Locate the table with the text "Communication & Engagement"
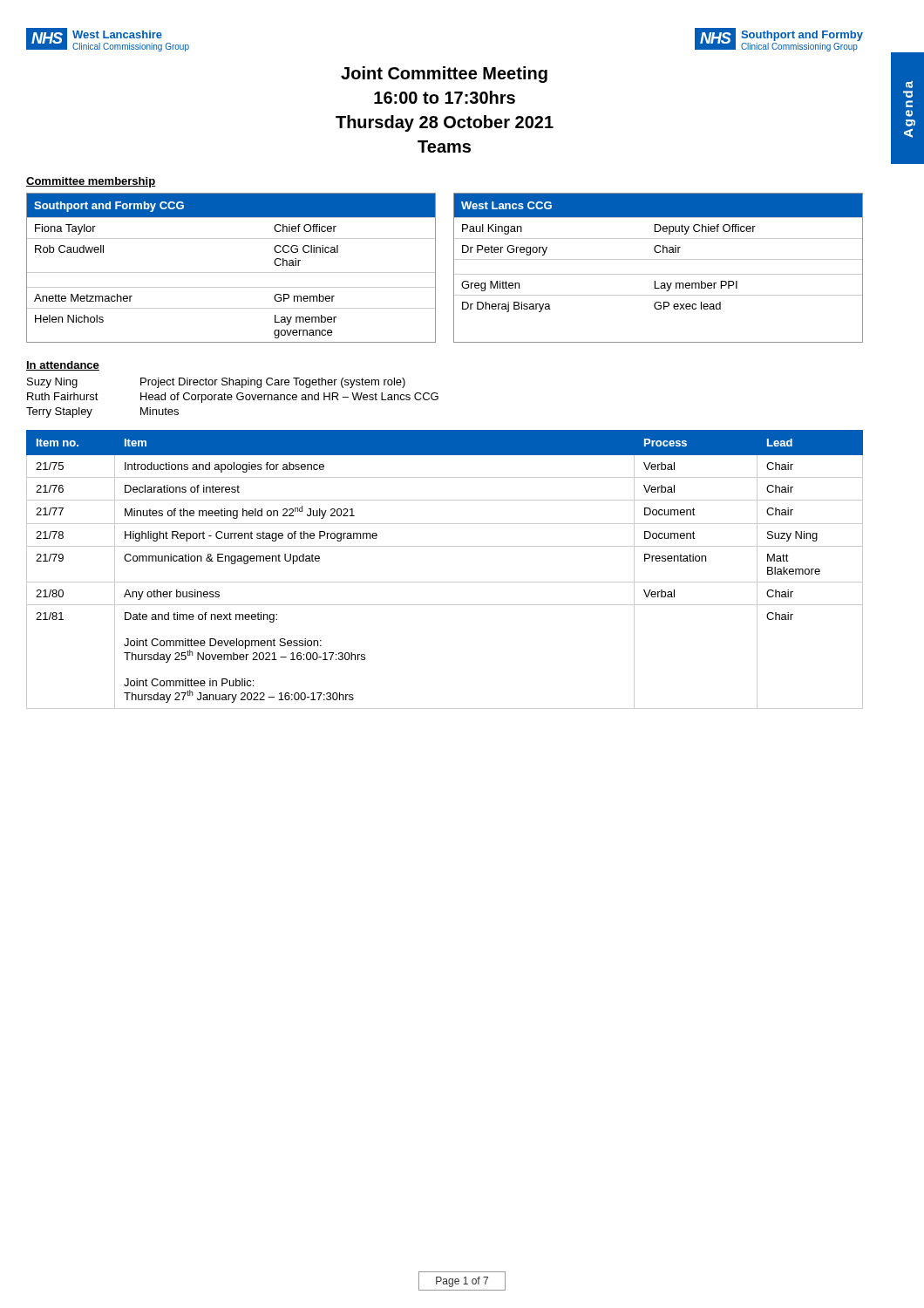Viewport: 924px width, 1308px height. (x=445, y=569)
